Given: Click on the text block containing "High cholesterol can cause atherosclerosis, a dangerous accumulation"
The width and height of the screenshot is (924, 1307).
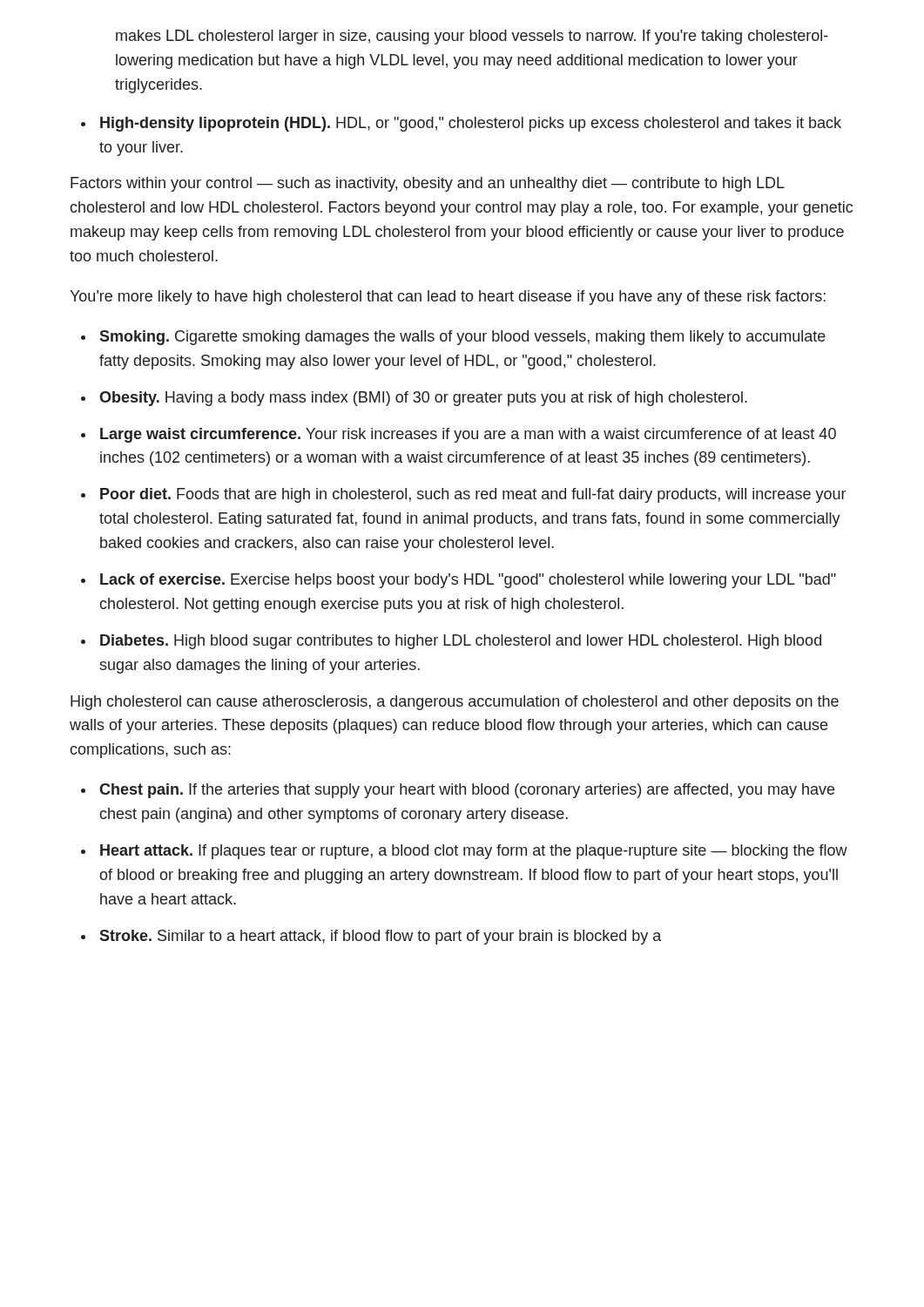Looking at the screenshot, I should tap(454, 725).
